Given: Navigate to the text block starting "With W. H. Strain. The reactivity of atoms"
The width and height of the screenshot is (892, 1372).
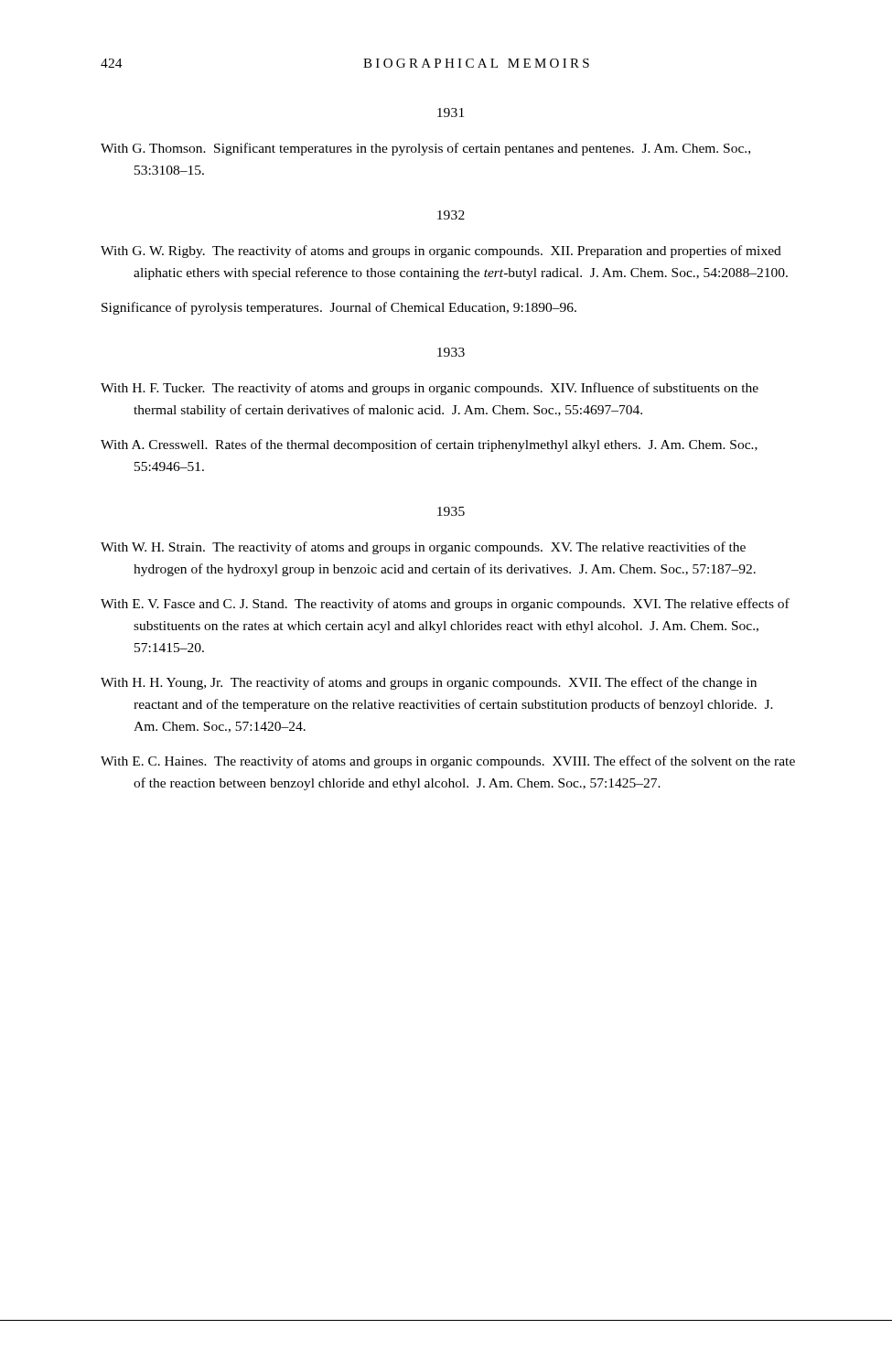Looking at the screenshot, I should (x=428, y=558).
